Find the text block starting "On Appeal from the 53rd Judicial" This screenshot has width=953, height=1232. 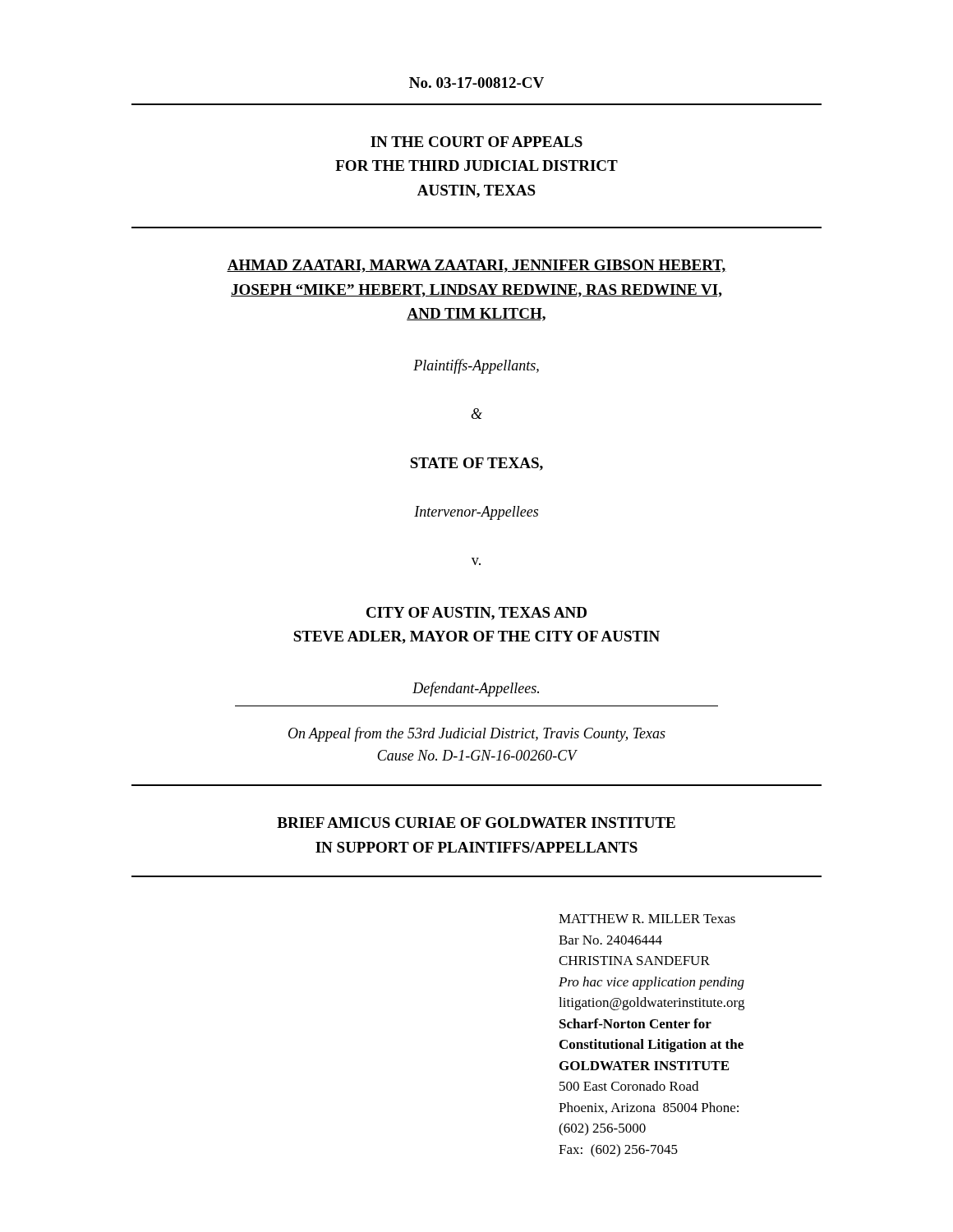pos(476,744)
